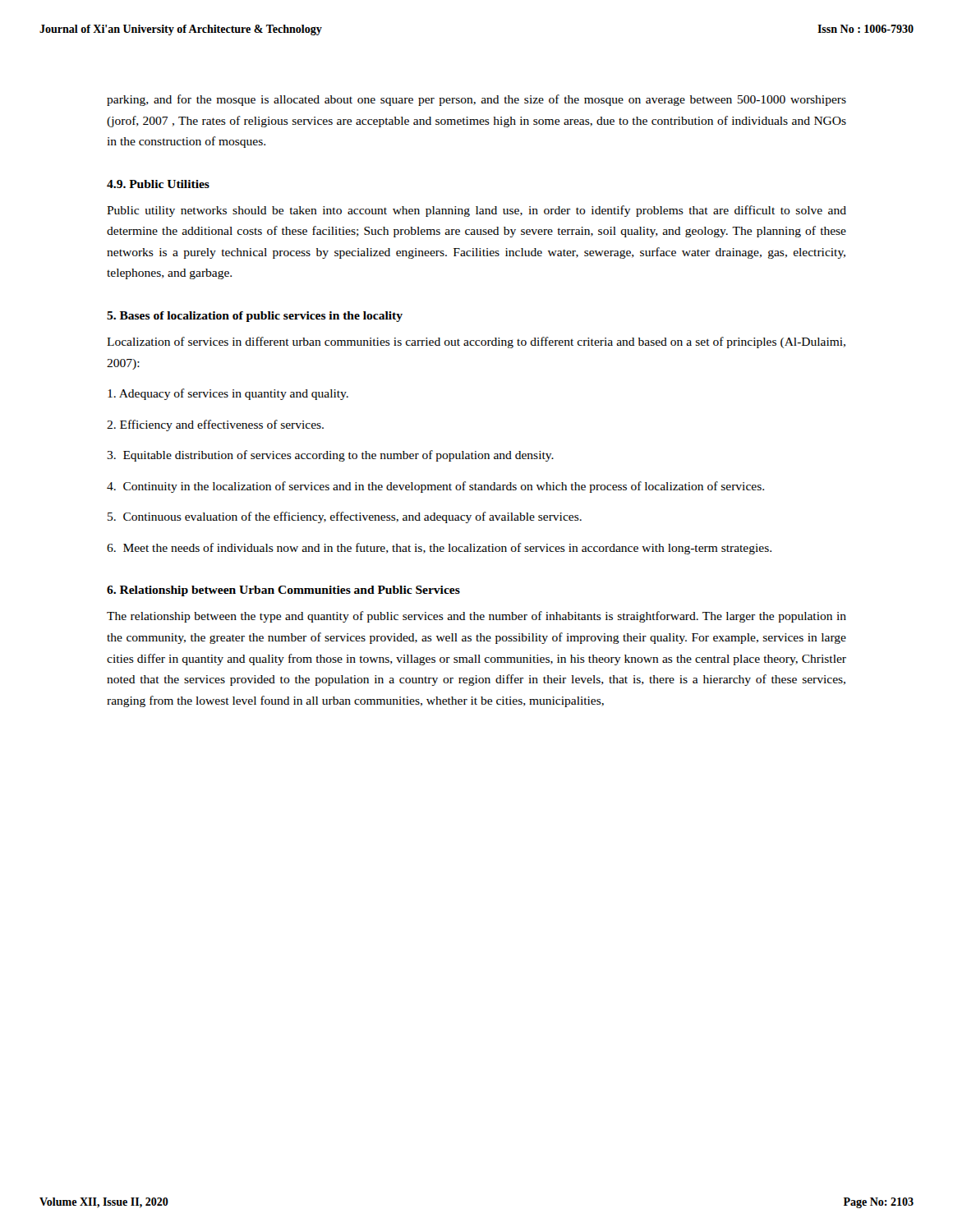Viewport: 953px width, 1232px height.
Task: Find the block on this page that starts "4. Continuity in the localization of"
Action: click(436, 486)
